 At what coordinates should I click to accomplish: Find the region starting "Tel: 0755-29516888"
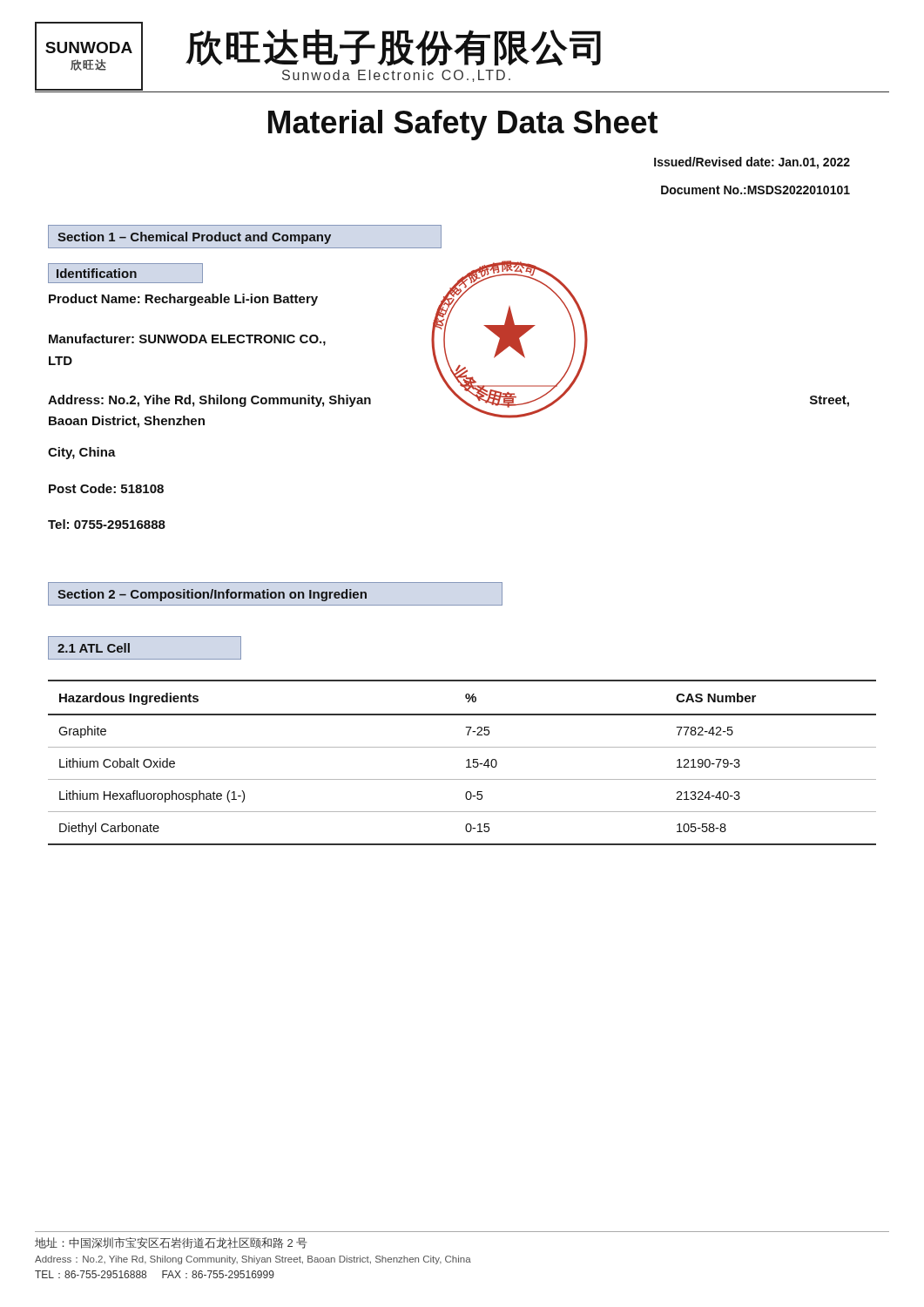click(107, 524)
